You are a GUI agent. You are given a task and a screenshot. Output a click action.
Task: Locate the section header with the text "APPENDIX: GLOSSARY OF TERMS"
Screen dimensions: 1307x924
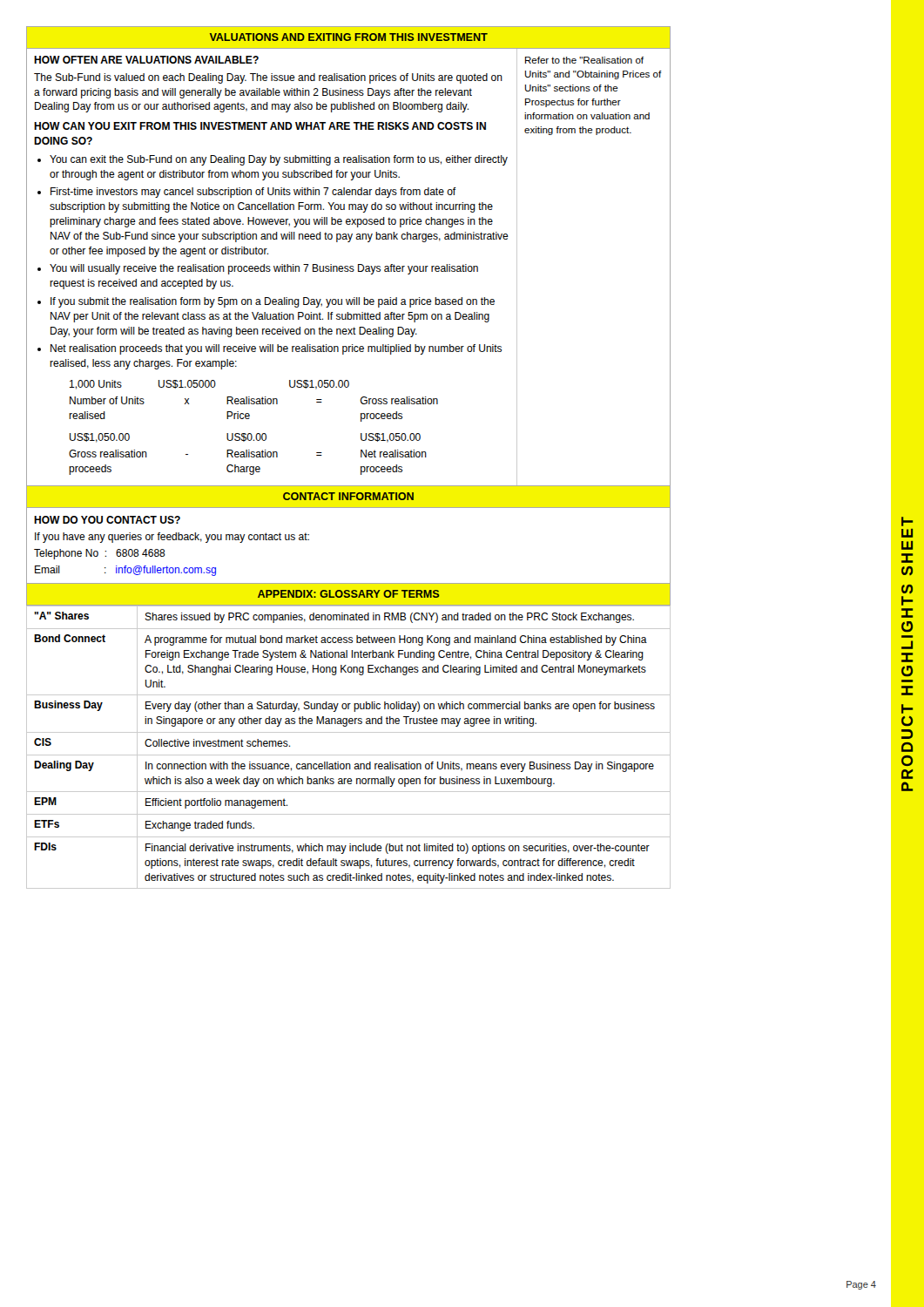[348, 595]
